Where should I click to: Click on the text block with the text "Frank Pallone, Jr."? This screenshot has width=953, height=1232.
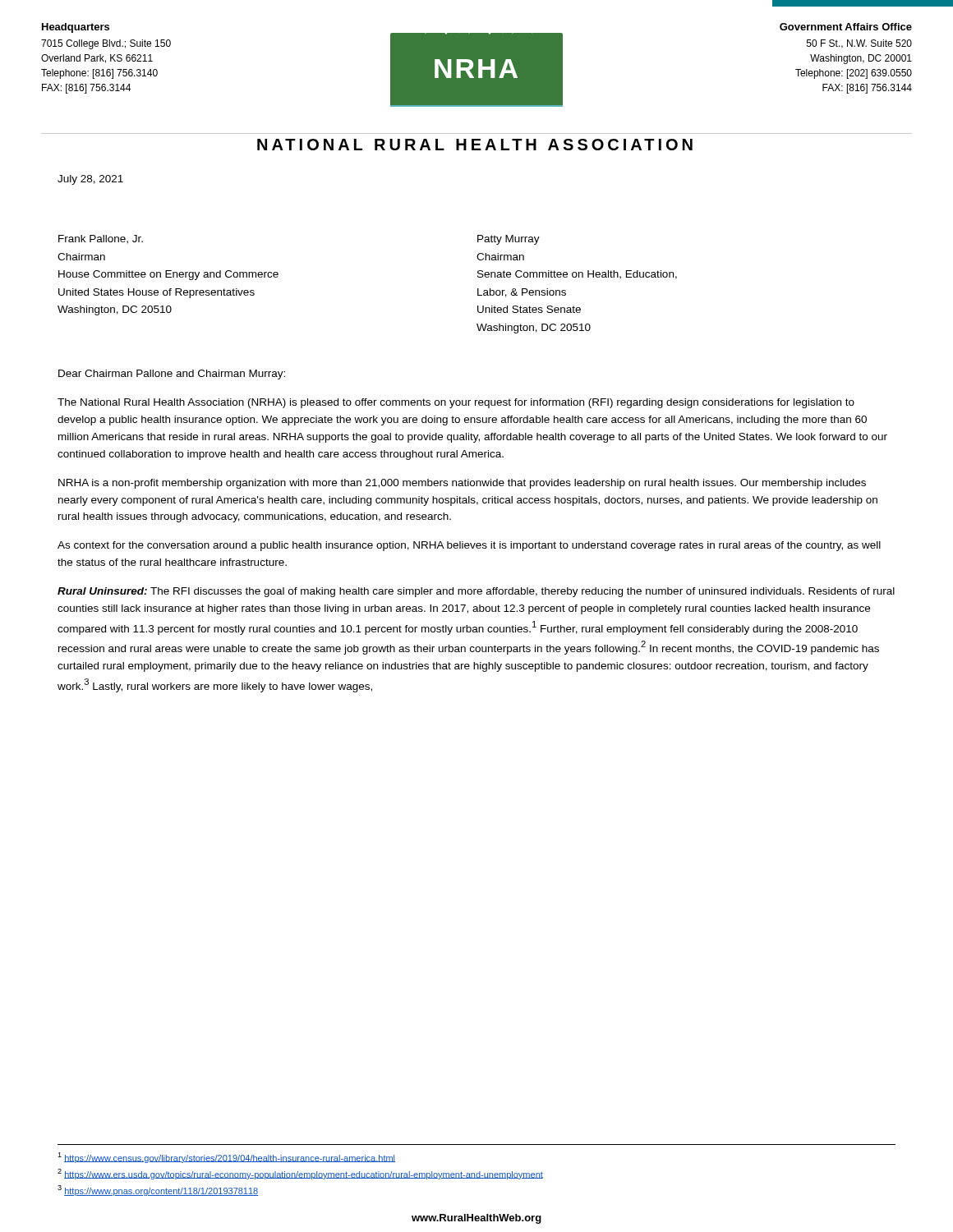[x=168, y=274]
